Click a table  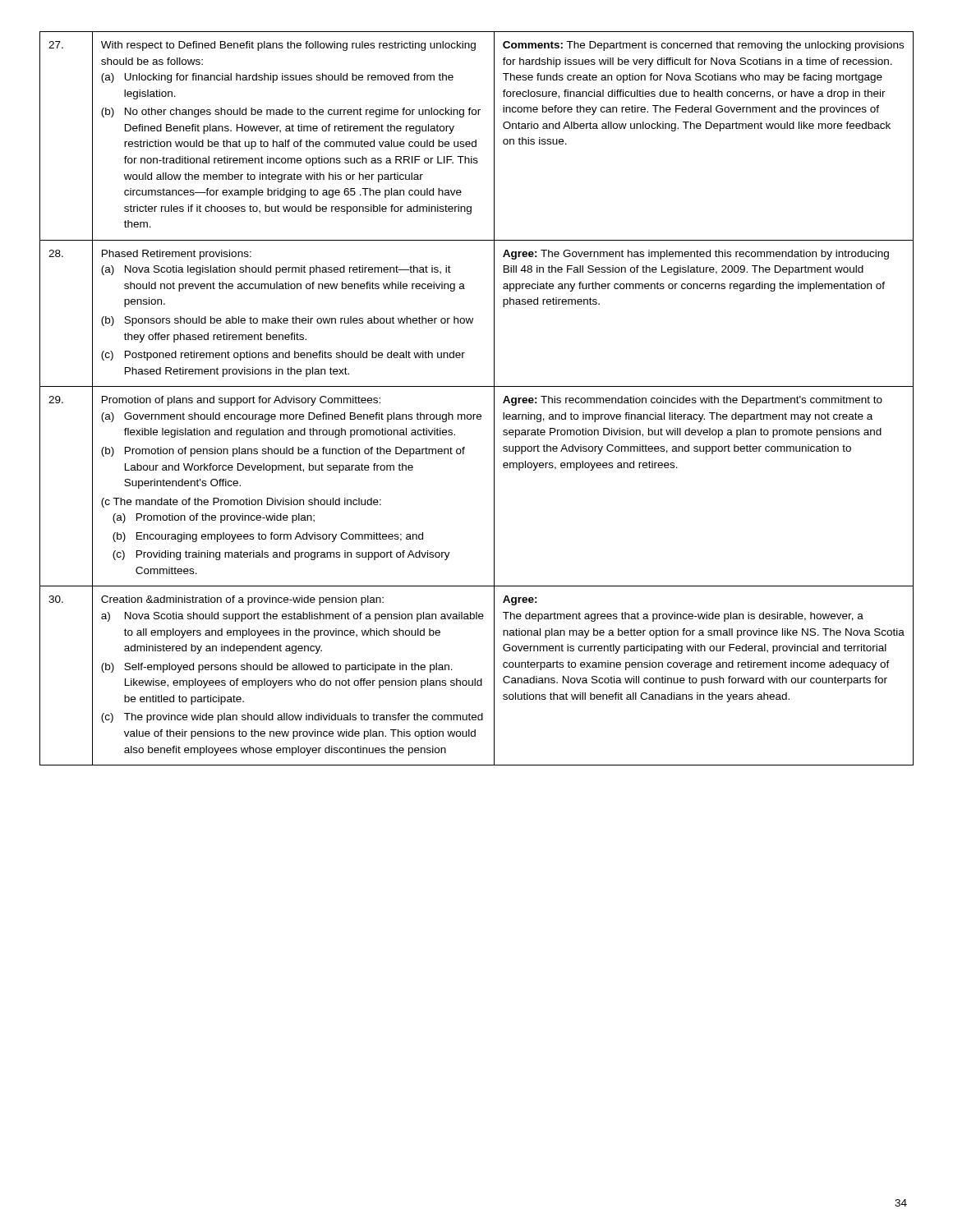coord(476,398)
